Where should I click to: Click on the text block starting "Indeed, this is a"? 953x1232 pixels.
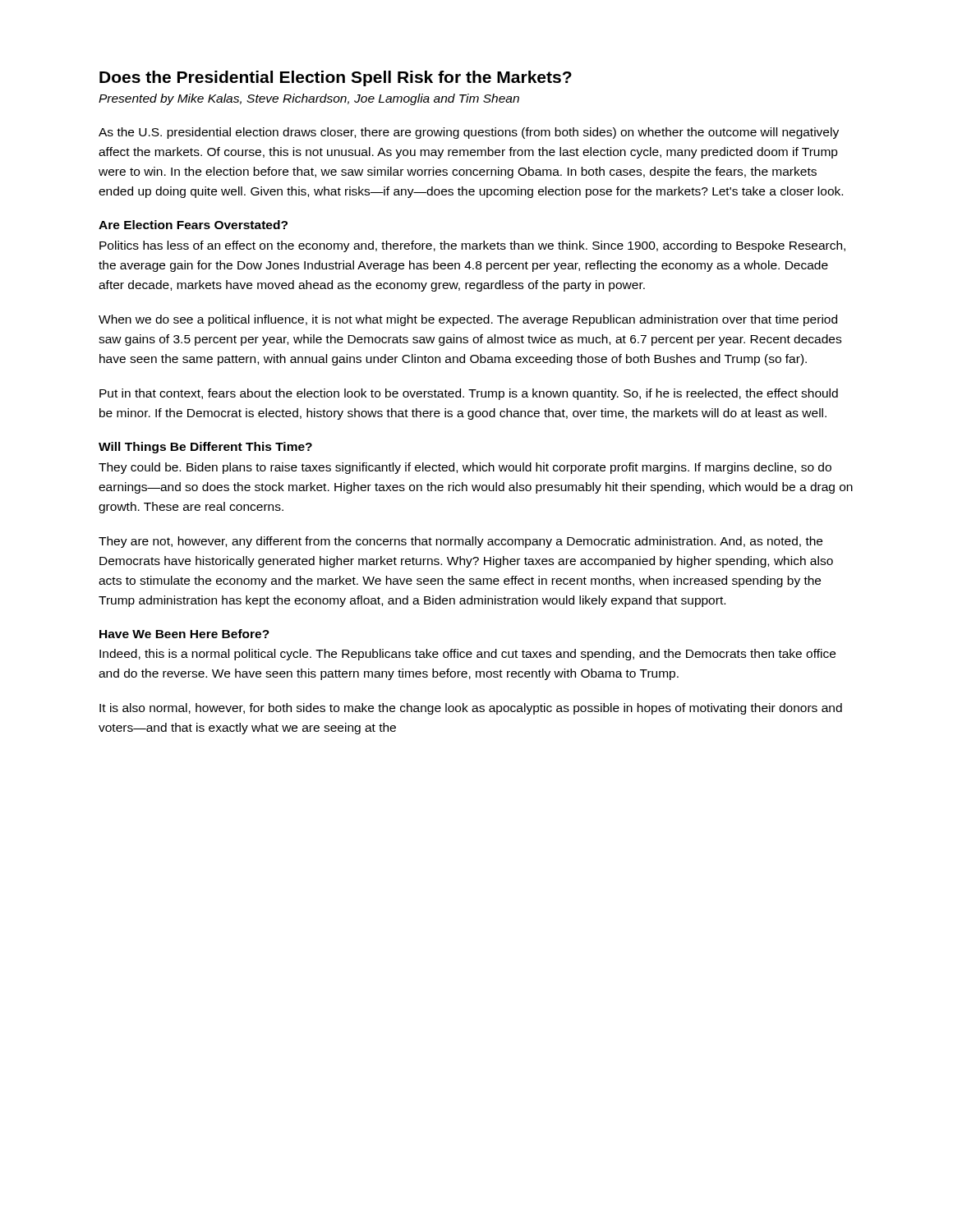tap(476, 664)
